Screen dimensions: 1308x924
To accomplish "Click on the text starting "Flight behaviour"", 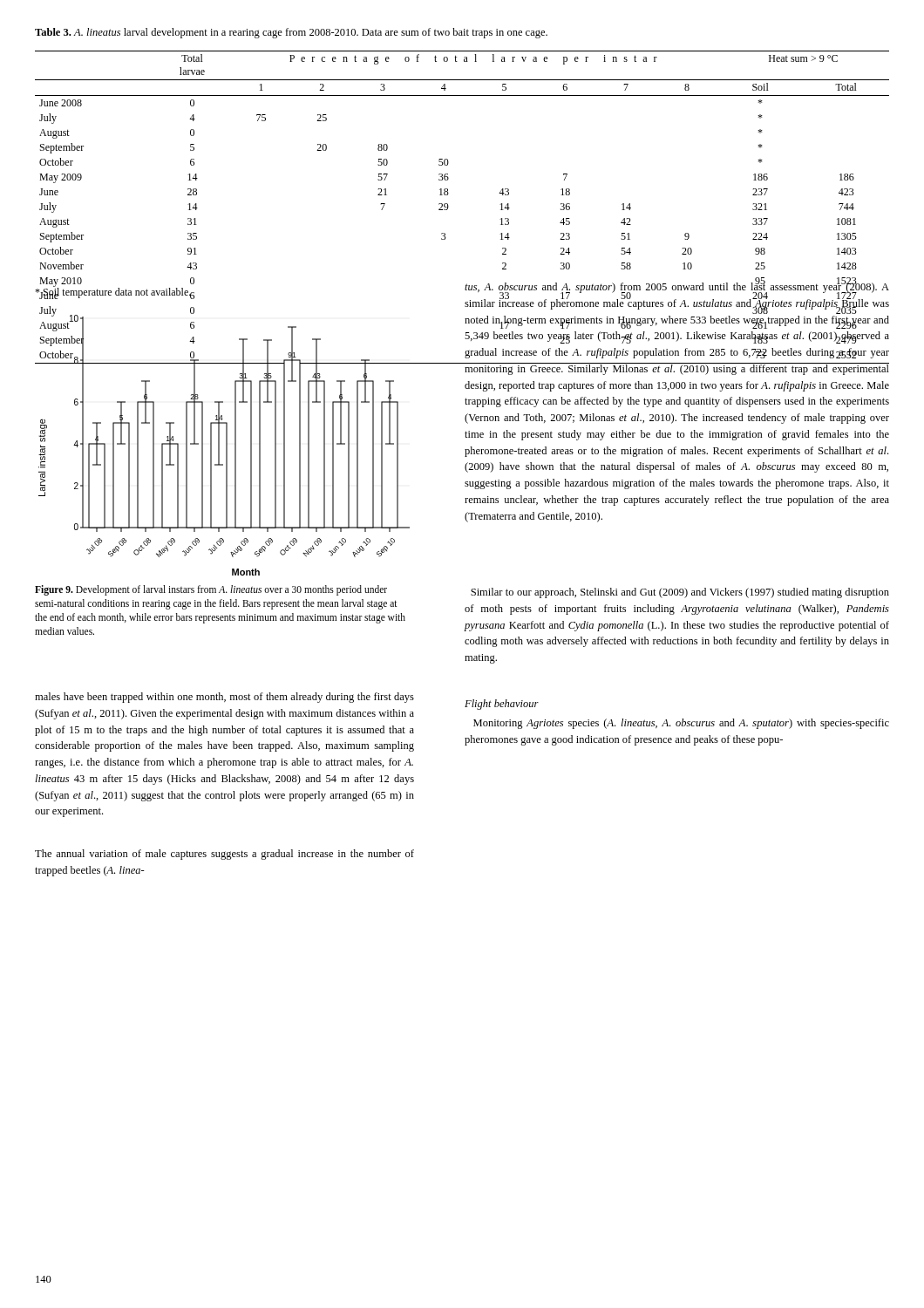I will click(x=501, y=704).
